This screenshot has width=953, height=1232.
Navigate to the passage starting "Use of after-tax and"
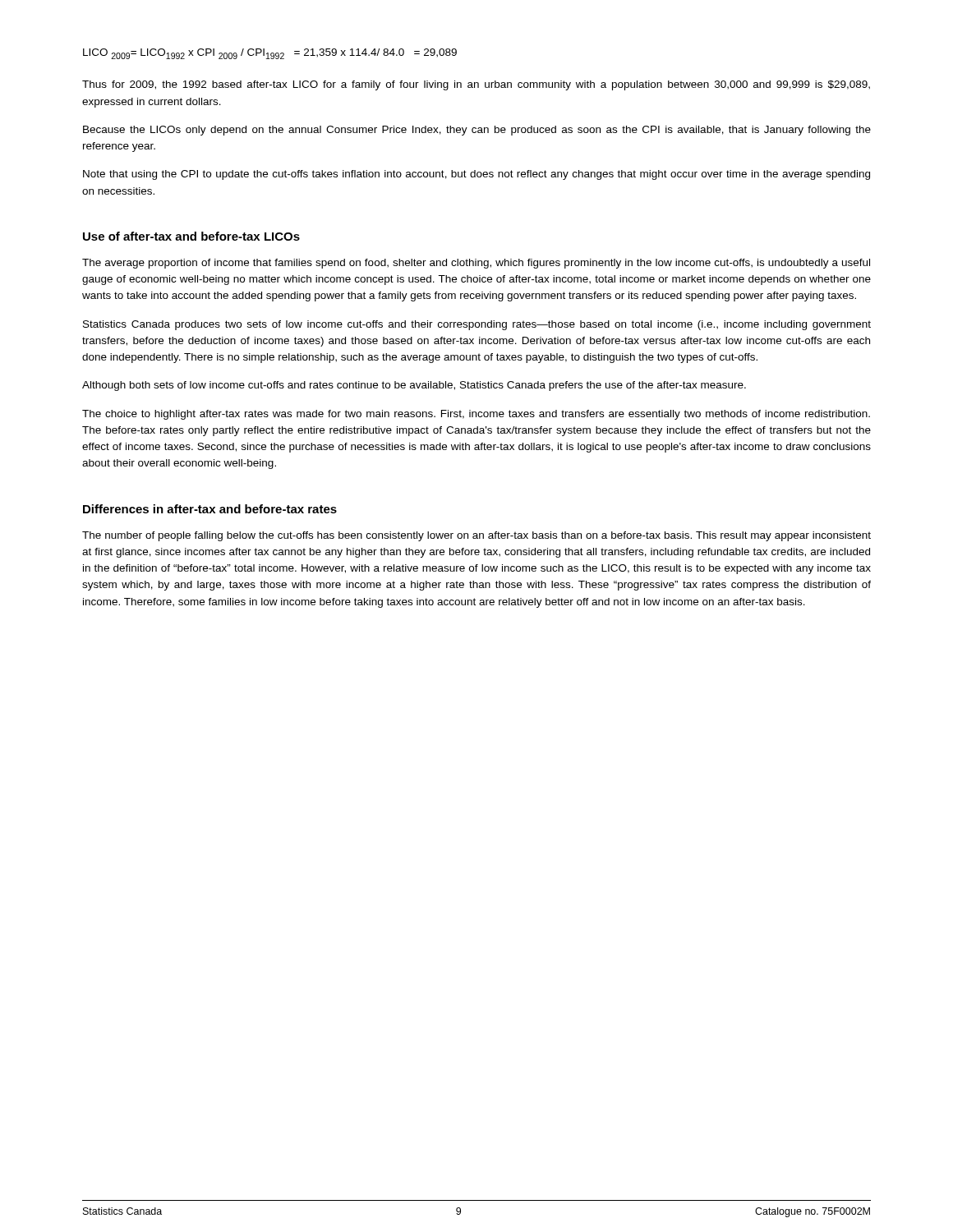(x=191, y=236)
